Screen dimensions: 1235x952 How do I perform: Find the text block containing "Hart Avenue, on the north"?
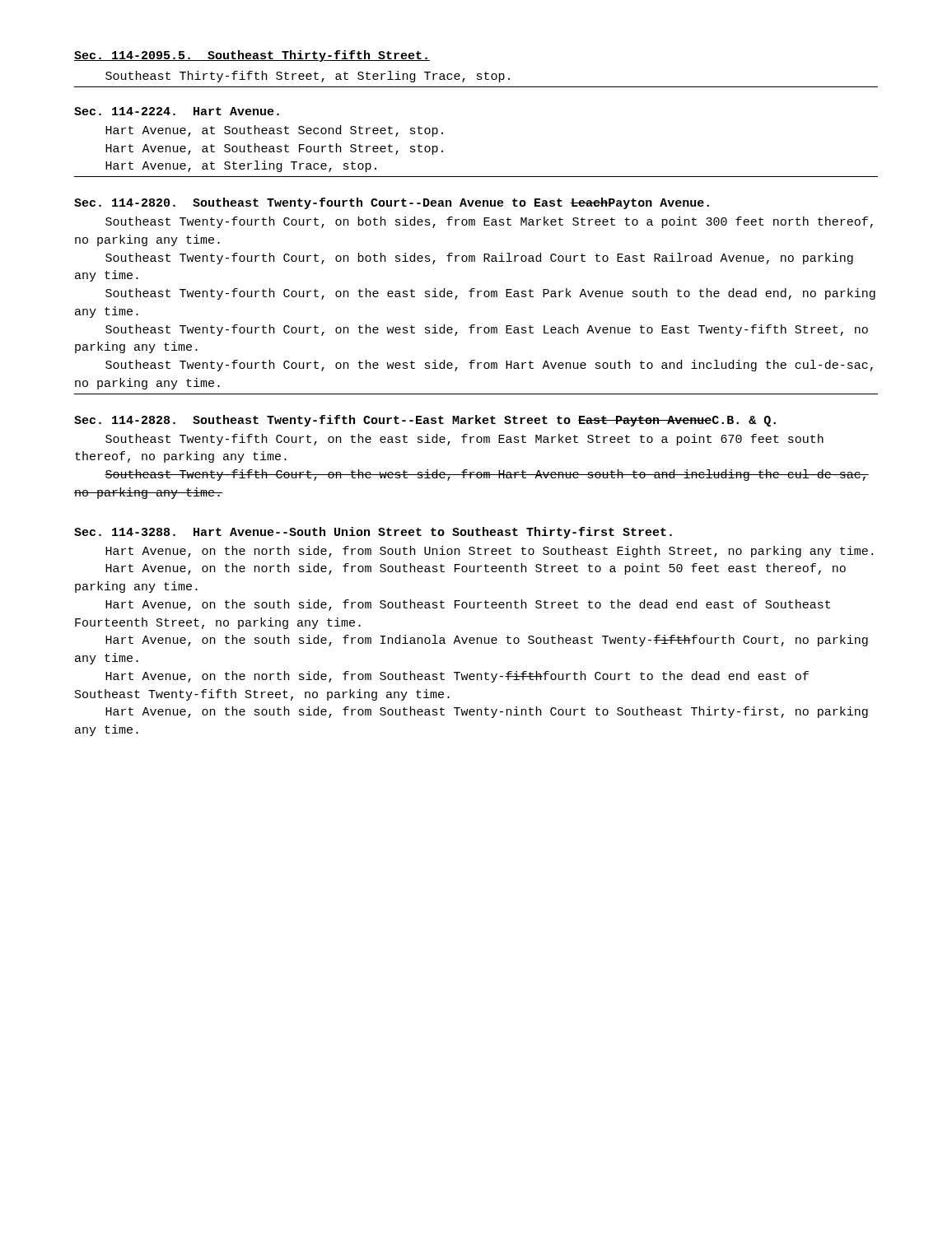[476, 642]
